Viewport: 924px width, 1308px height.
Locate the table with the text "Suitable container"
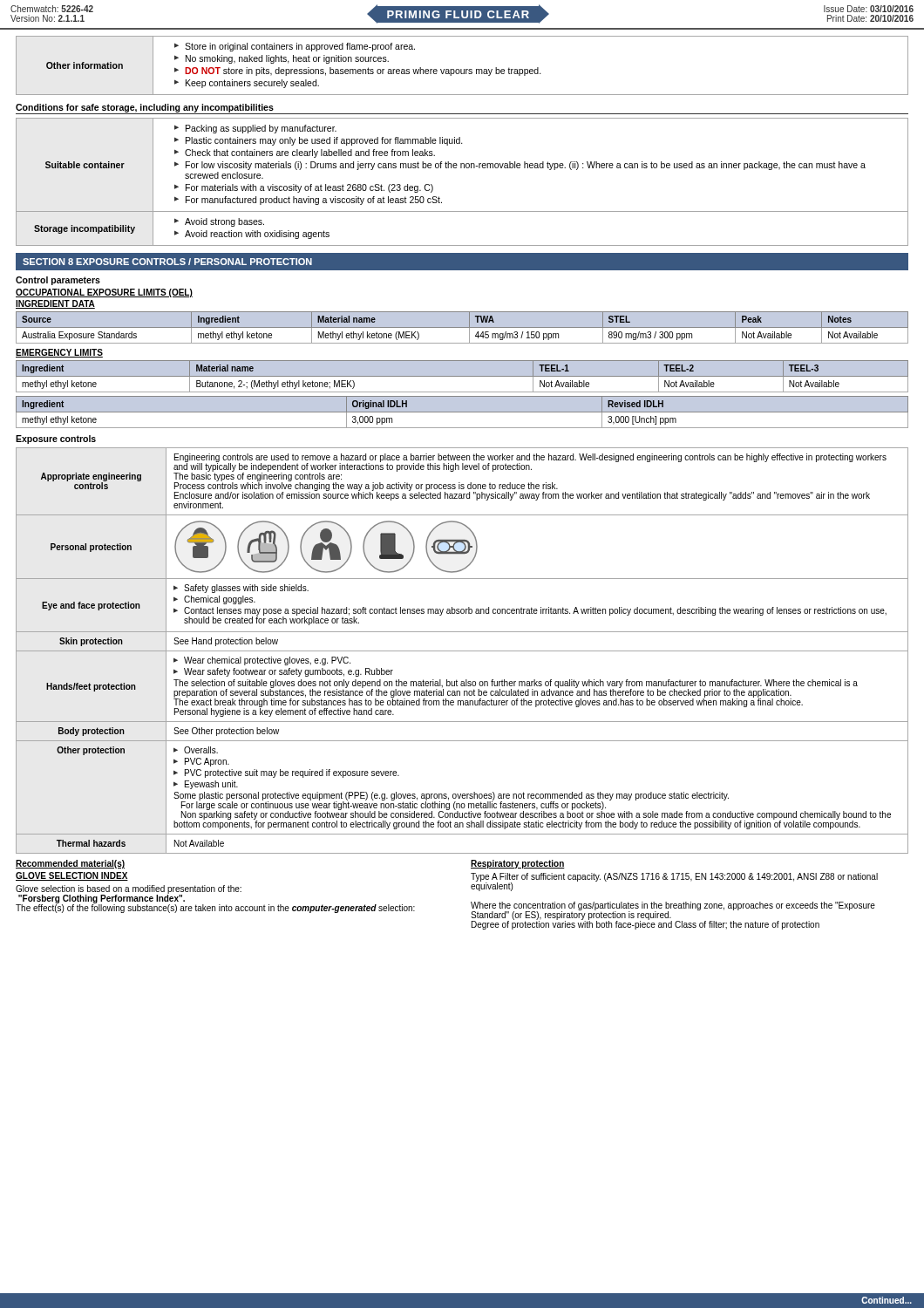coord(462,182)
